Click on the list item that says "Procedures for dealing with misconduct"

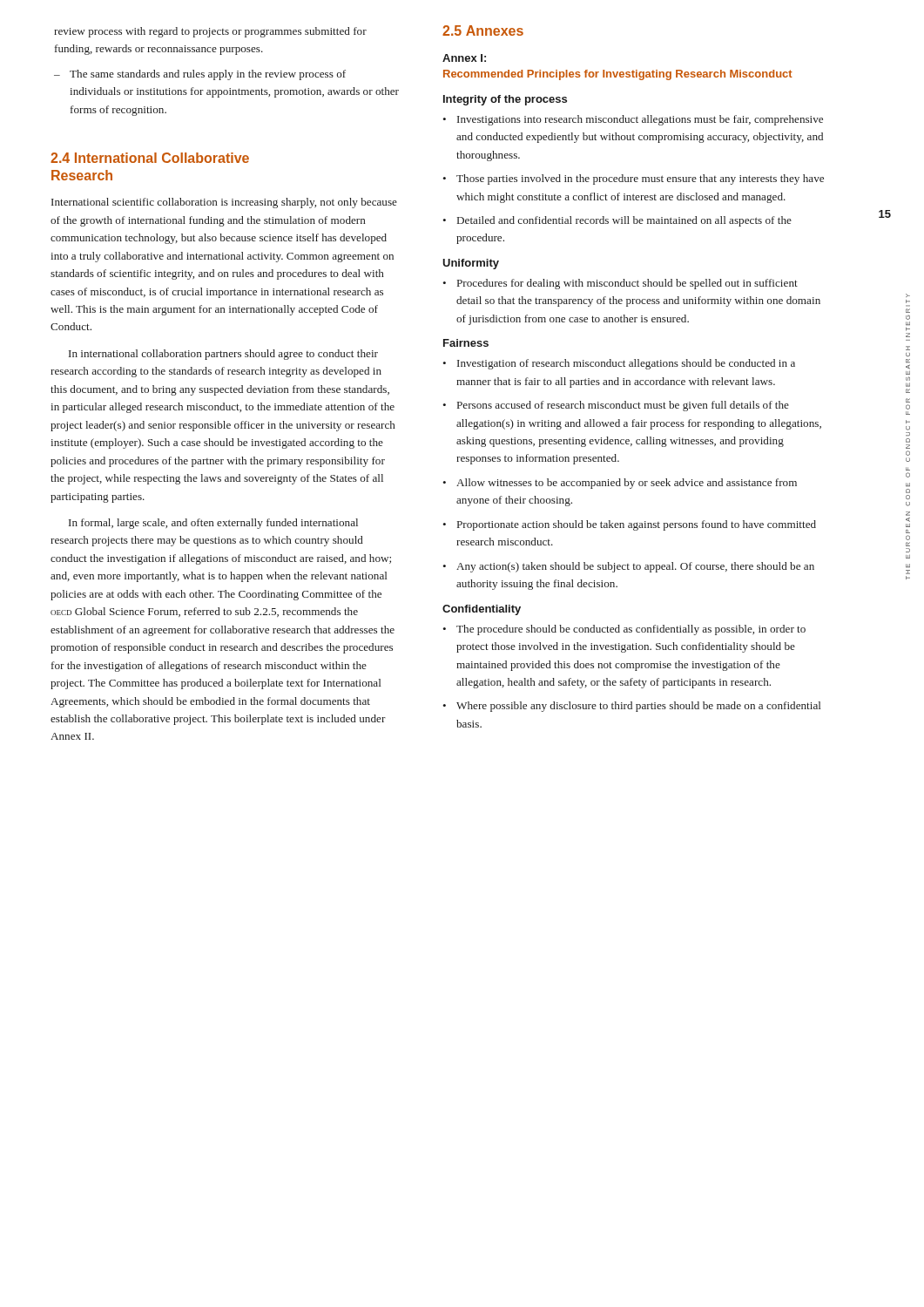click(x=638, y=300)
